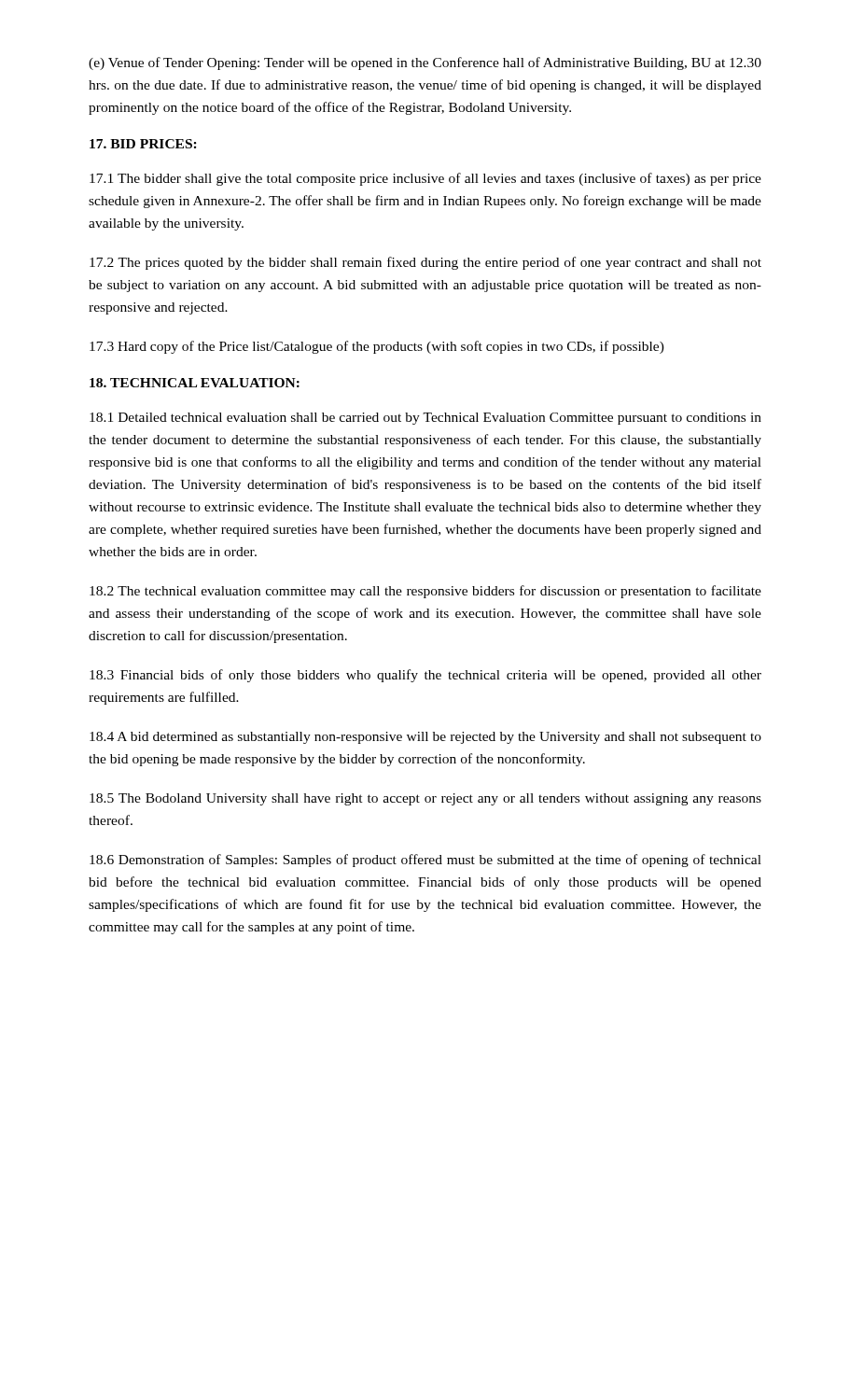Click on the text block starting "2 The prices"
The height and width of the screenshot is (1400, 850).
pyautogui.click(x=425, y=284)
